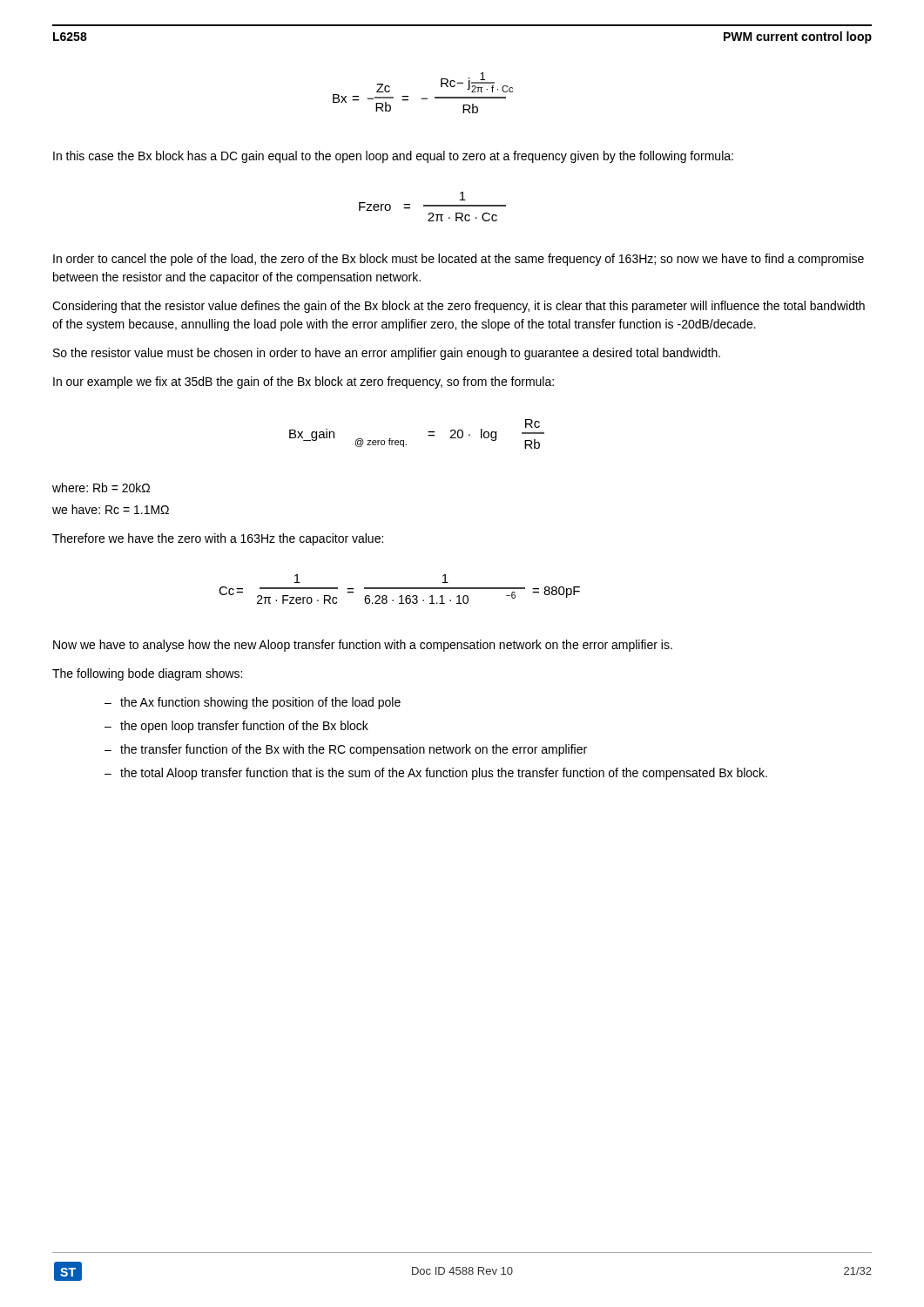Locate the text block that reads "In our example we fix"

pyautogui.click(x=304, y=382)
